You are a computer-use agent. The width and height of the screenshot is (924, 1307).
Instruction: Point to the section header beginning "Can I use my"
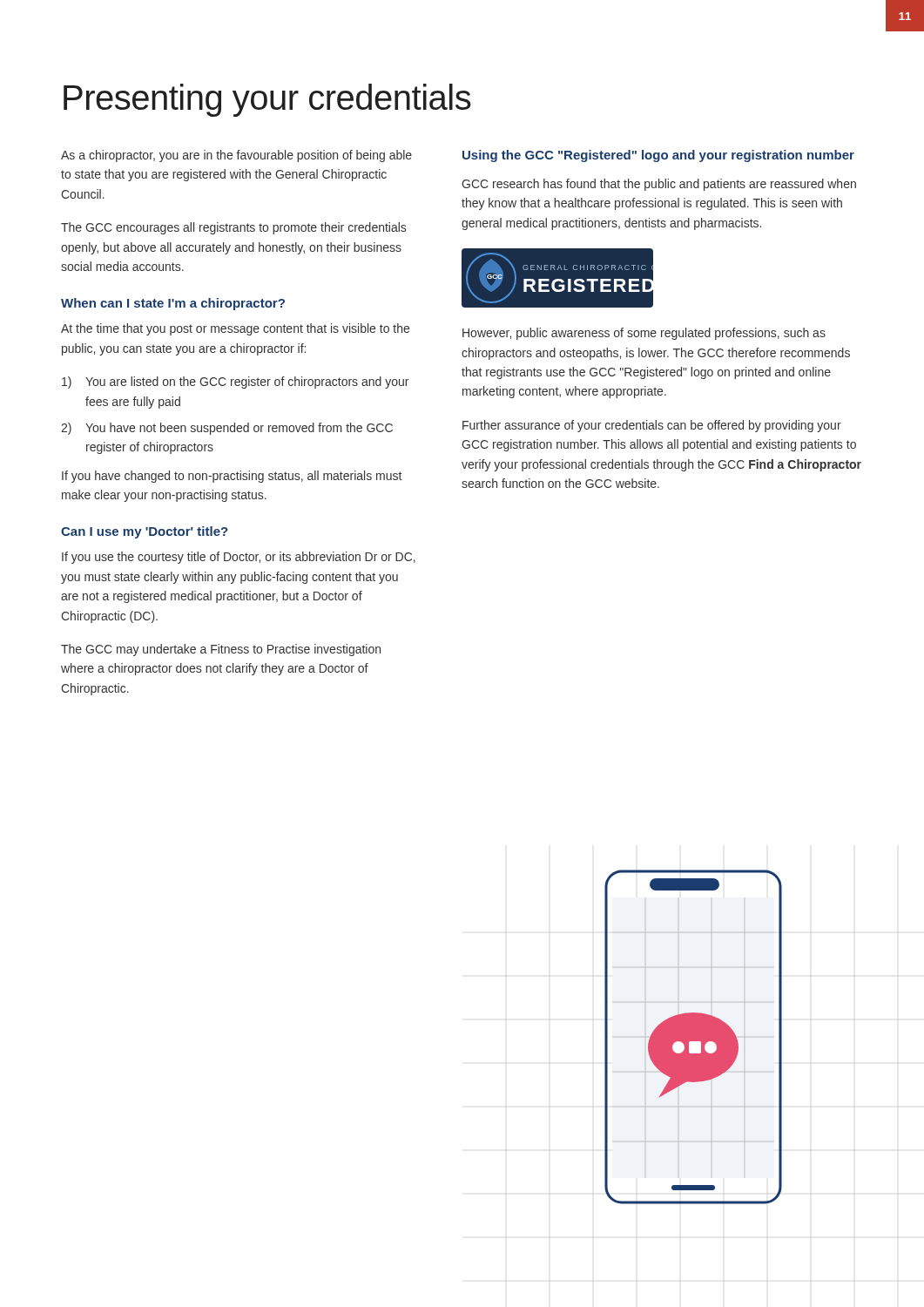coord(145,531)
